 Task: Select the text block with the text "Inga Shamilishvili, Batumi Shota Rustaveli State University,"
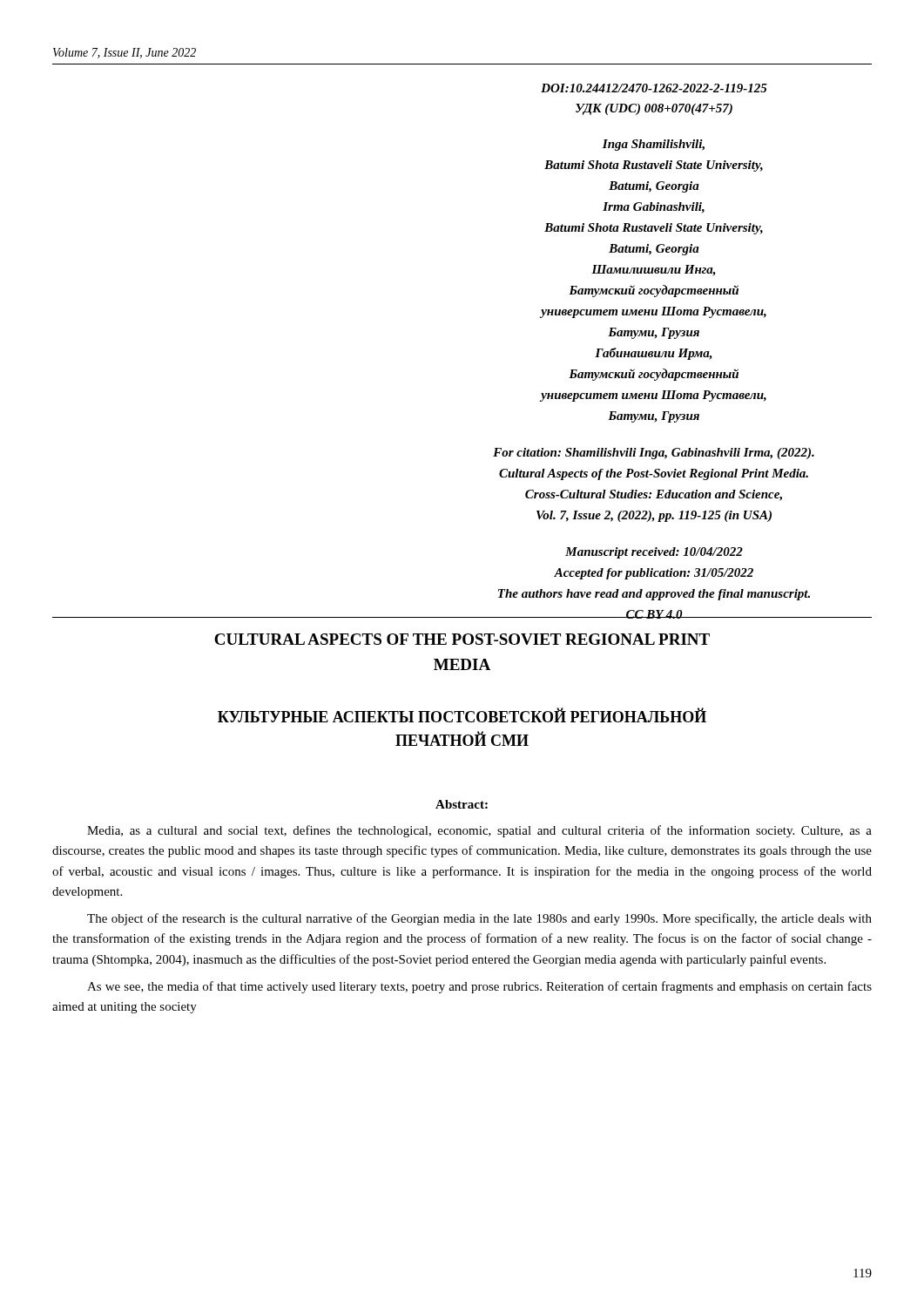(x=654, y=280)
